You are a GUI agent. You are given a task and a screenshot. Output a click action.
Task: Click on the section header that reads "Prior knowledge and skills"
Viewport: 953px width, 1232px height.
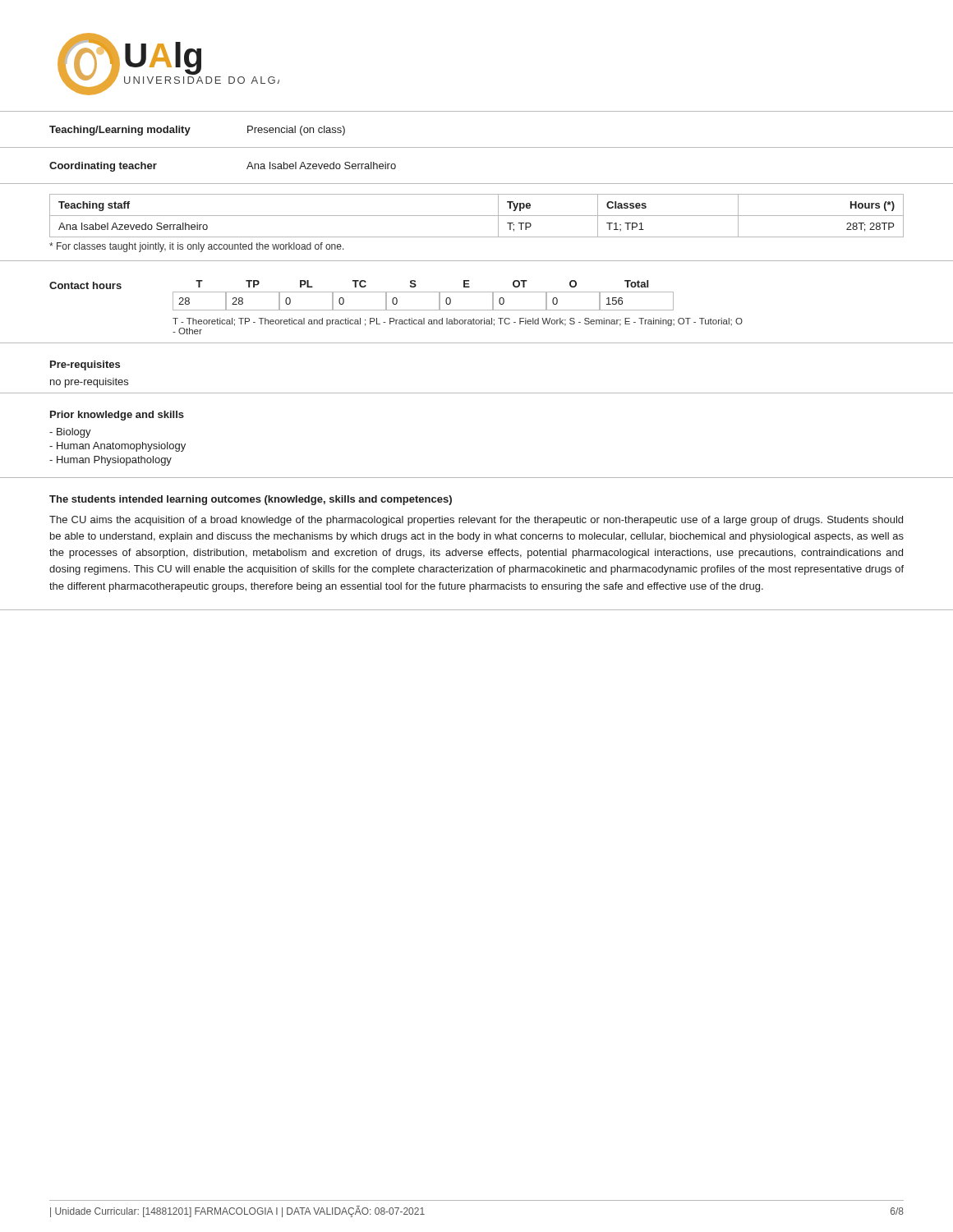pos(117,414)
